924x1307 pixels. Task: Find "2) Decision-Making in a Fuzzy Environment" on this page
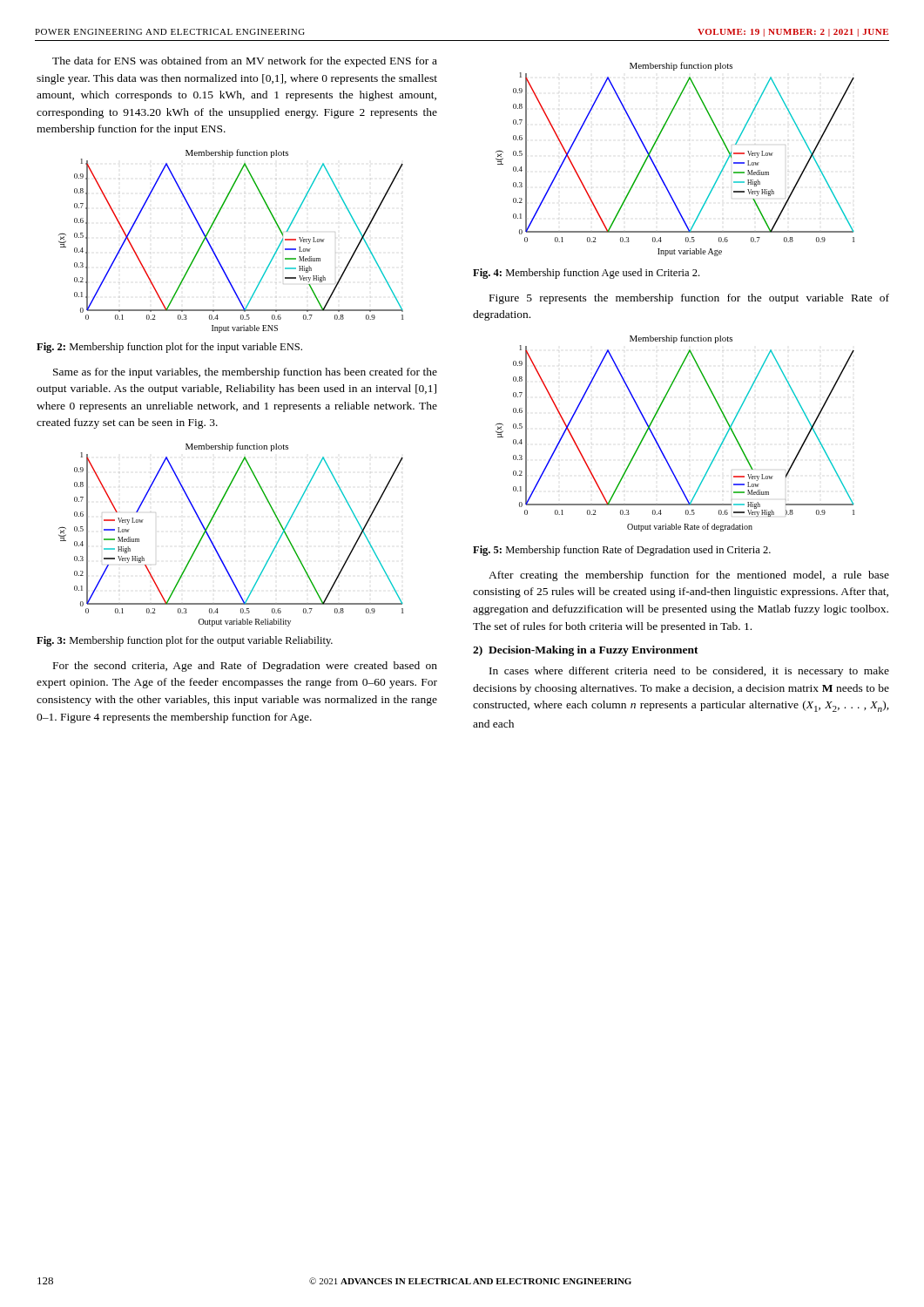coord(585,650)
